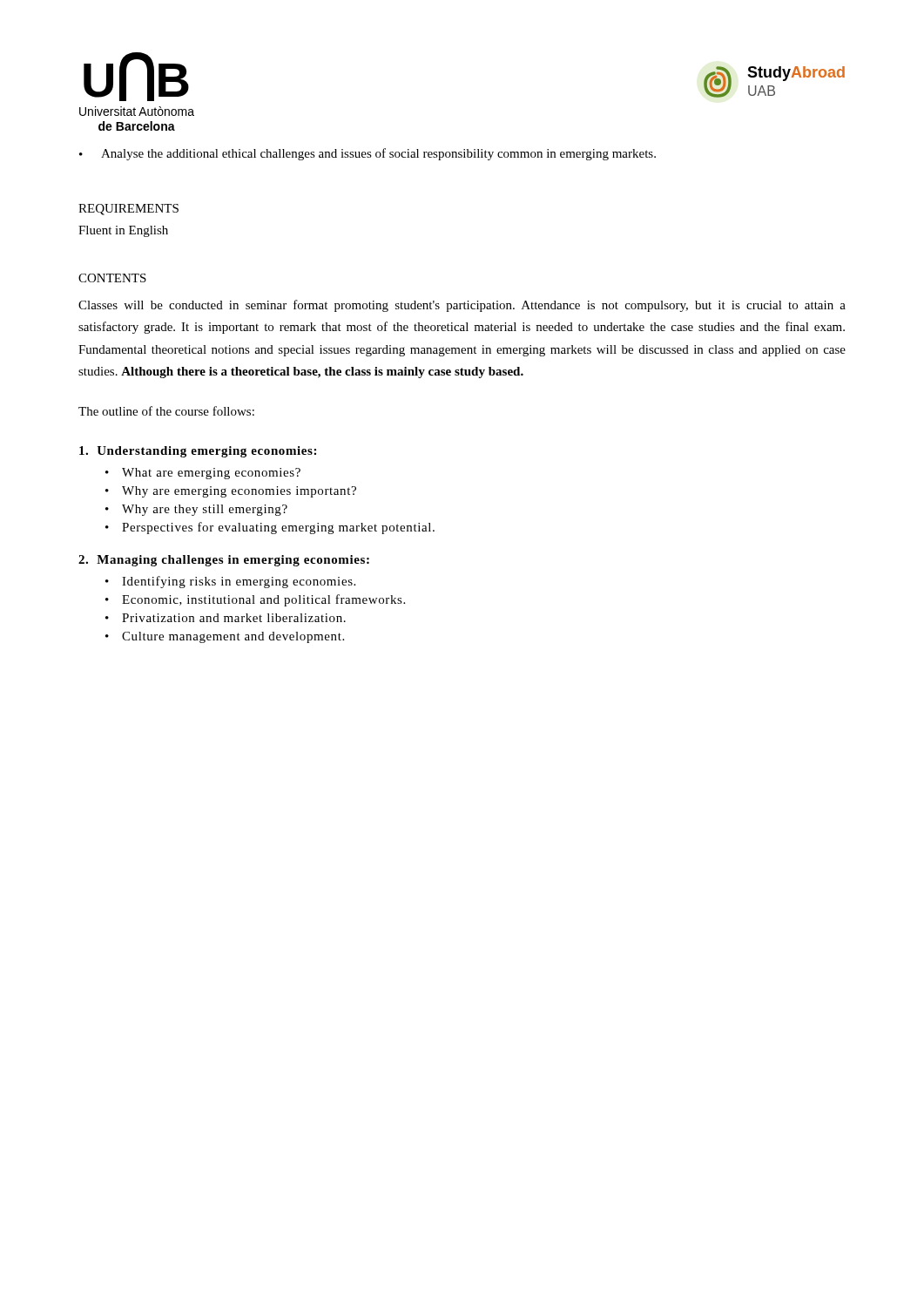Find the list item containing "•Why are they still emerging?"

pos(196,509)
